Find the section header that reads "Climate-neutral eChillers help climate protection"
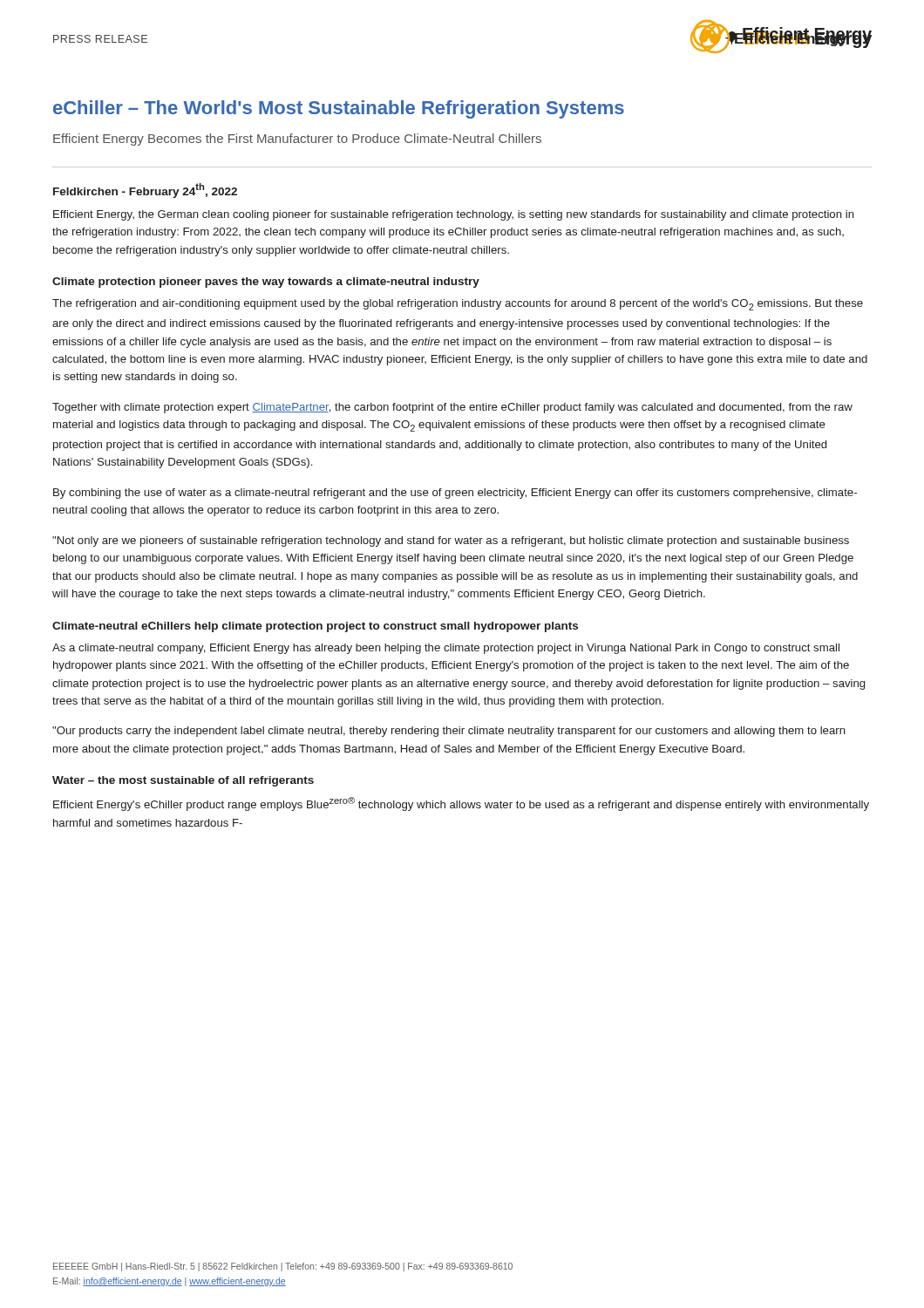The image size is (924, 1308). [315, 625]
